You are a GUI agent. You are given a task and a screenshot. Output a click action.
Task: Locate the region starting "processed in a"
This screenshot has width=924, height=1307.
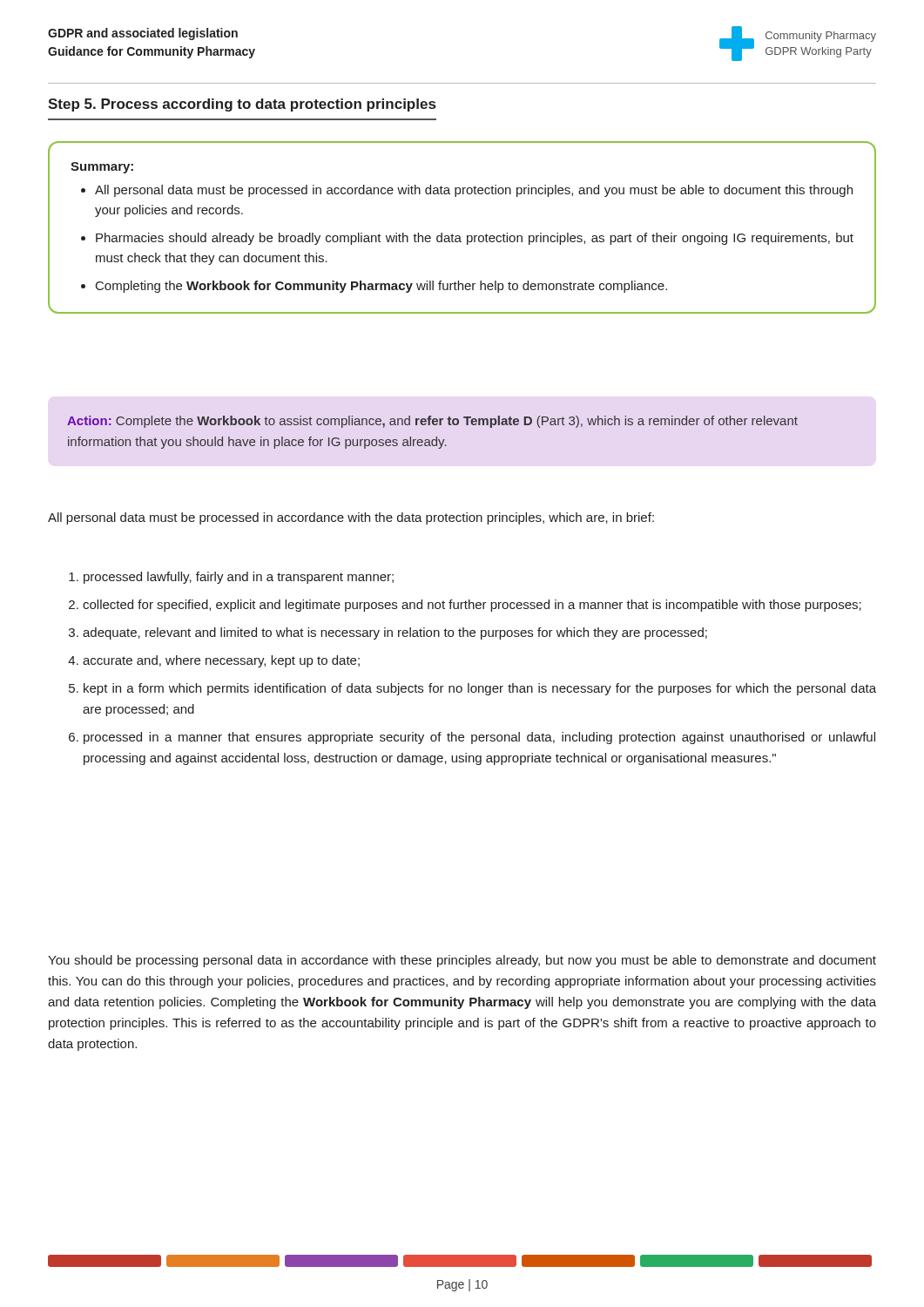pyautogui.click(x=479, y=748)
